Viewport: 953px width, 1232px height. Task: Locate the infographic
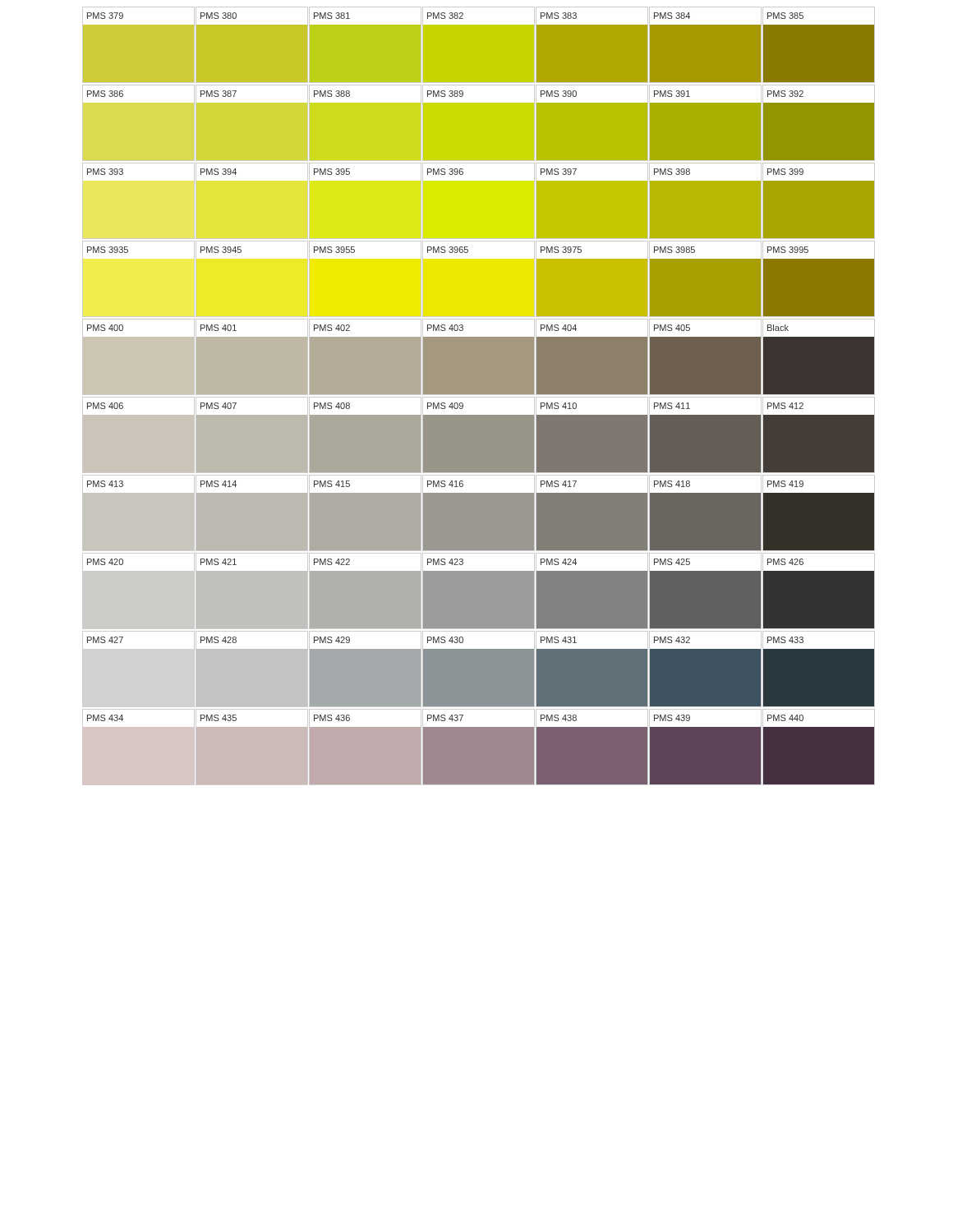point(479,397)
